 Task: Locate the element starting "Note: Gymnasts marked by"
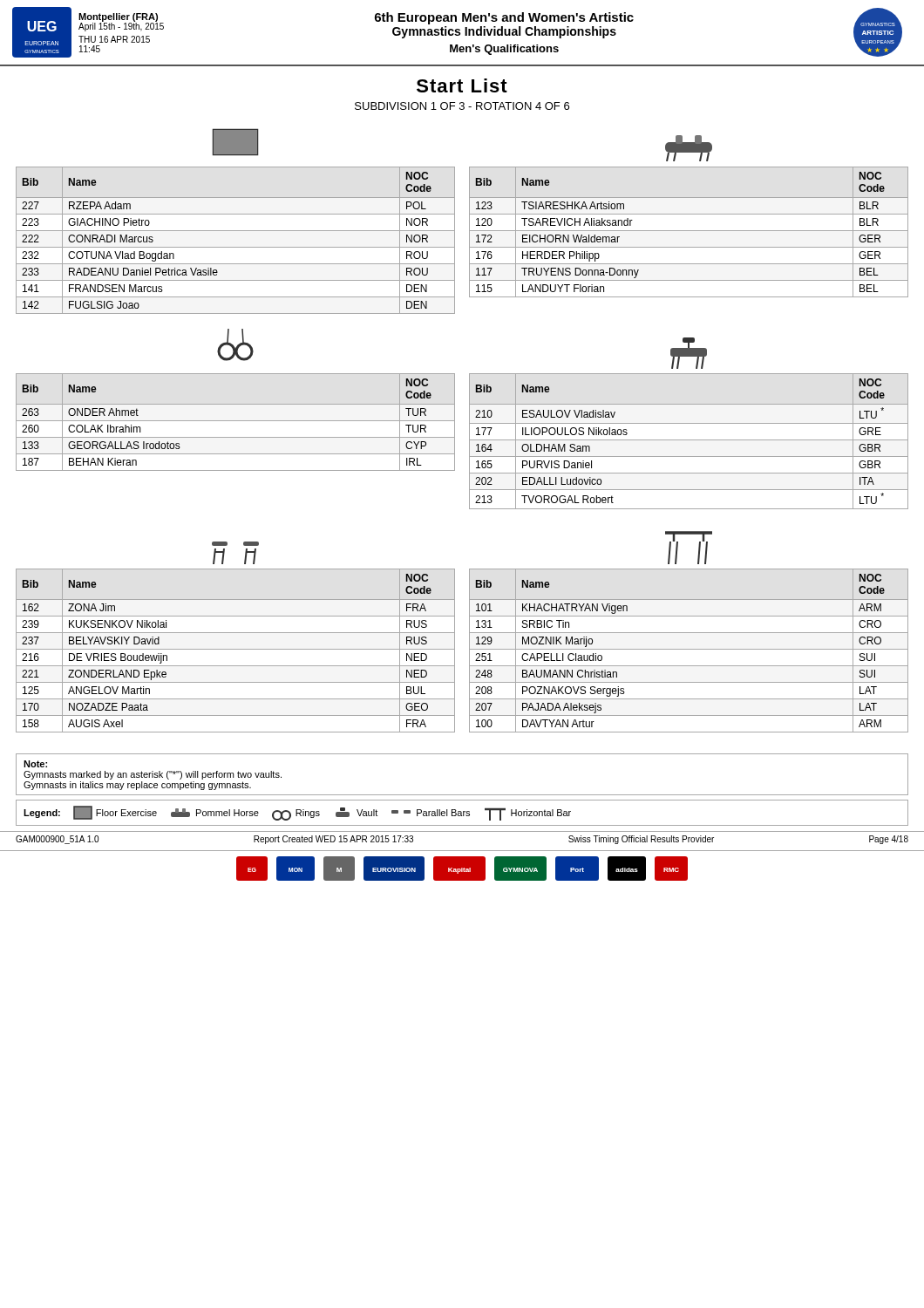[153, 774]
